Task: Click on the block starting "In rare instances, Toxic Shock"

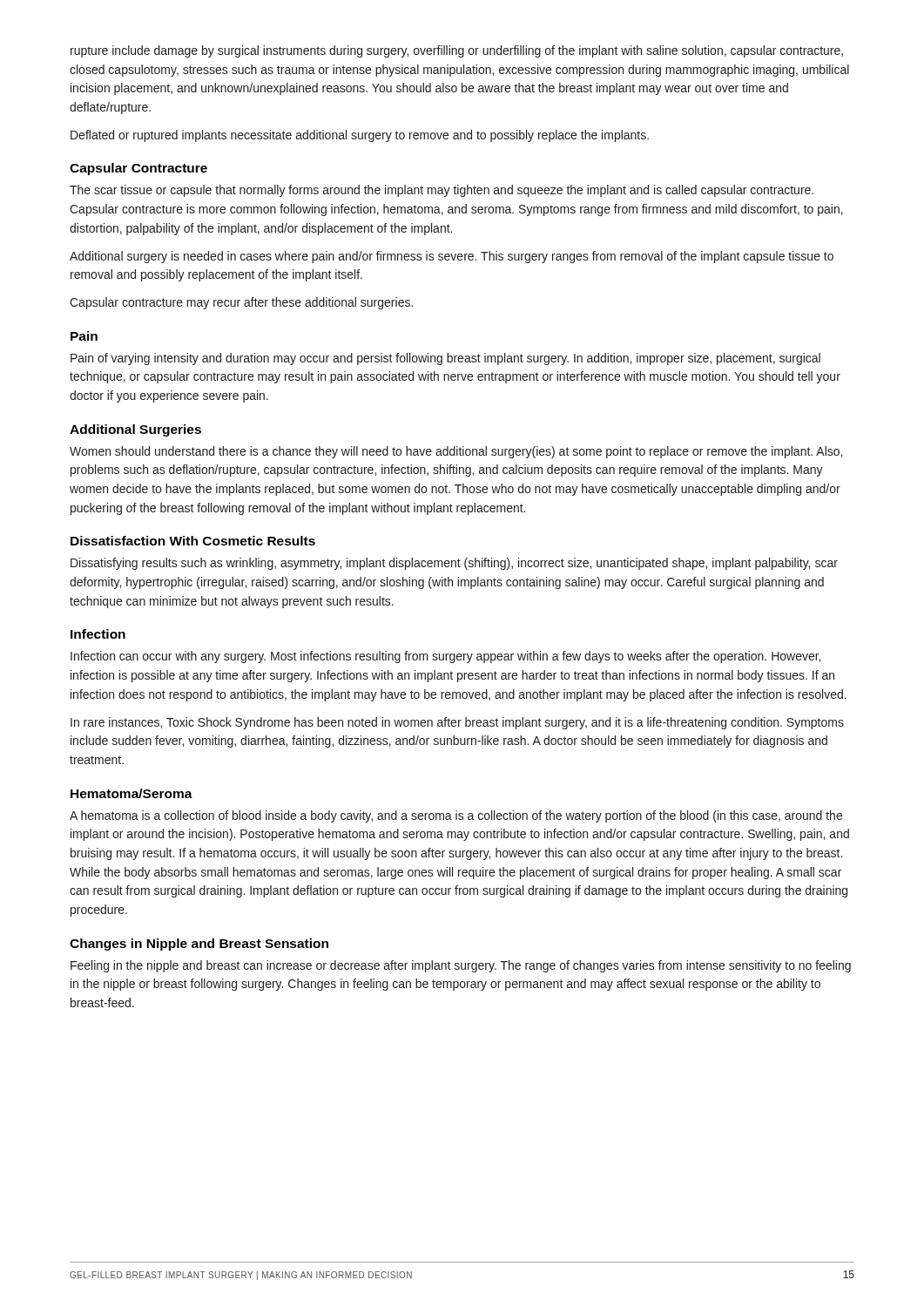Action: click(x=457, y=741)
